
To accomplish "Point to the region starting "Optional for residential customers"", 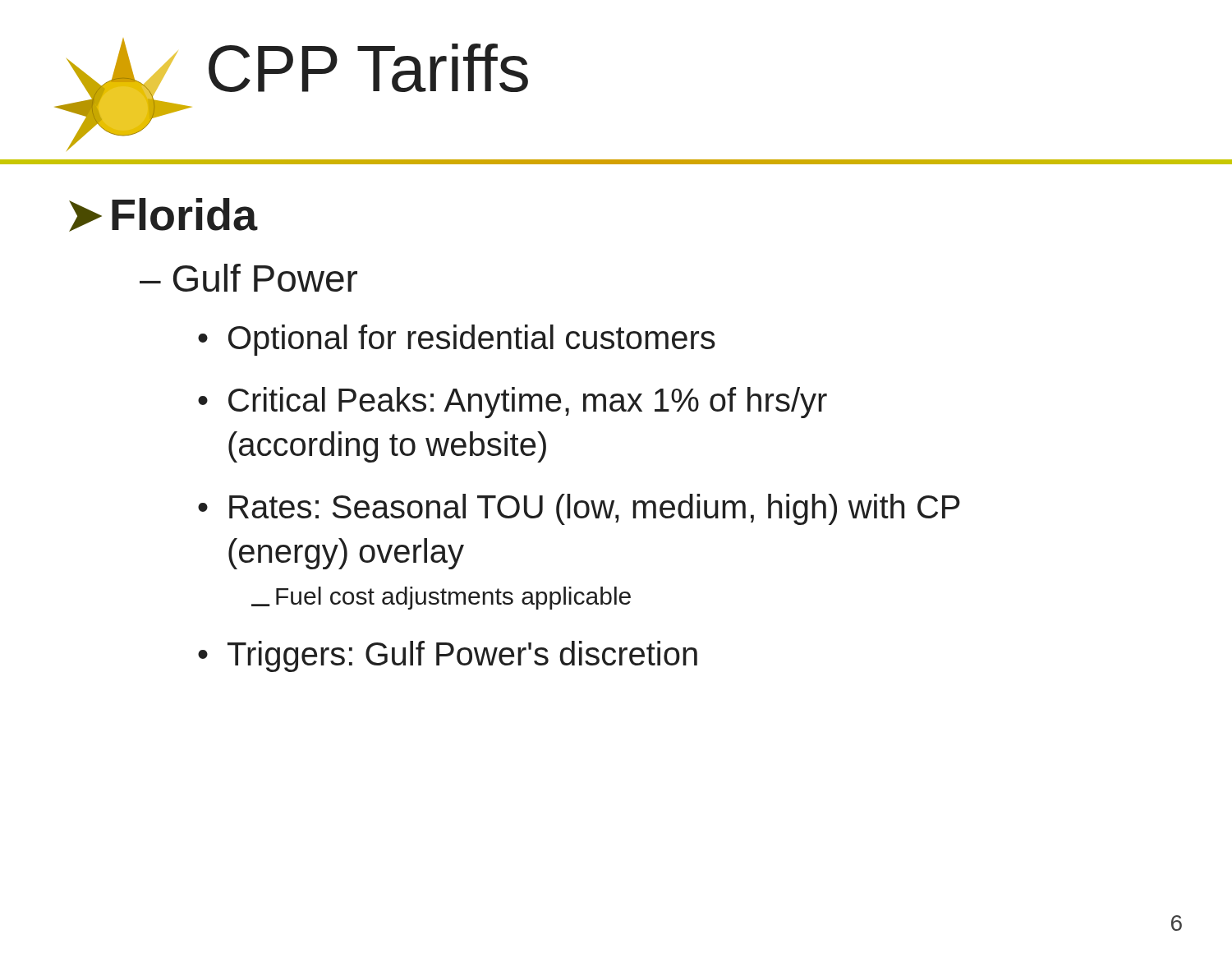I will click(x=471, y=338).
